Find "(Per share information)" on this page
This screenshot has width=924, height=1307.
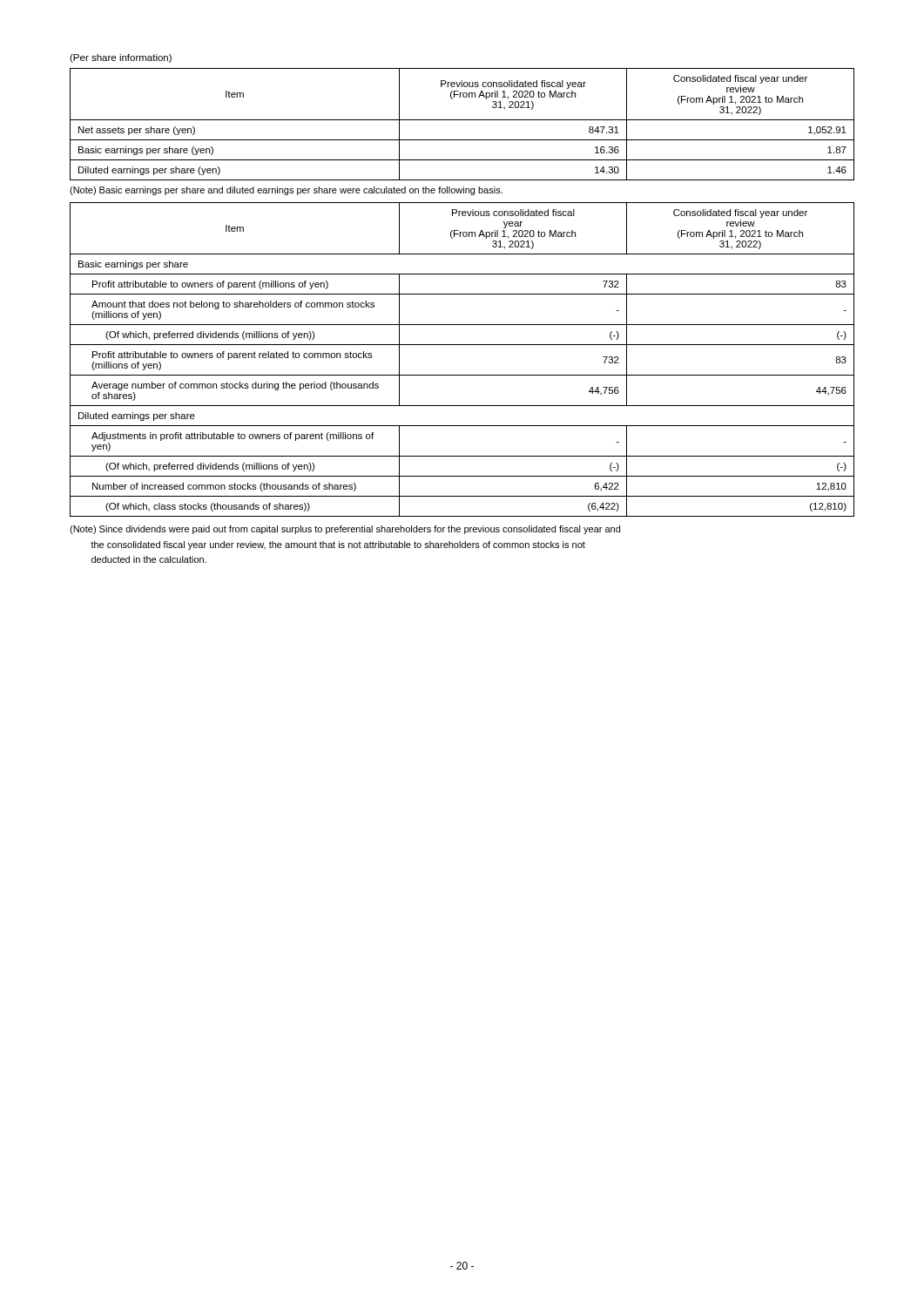coord(121,58)
